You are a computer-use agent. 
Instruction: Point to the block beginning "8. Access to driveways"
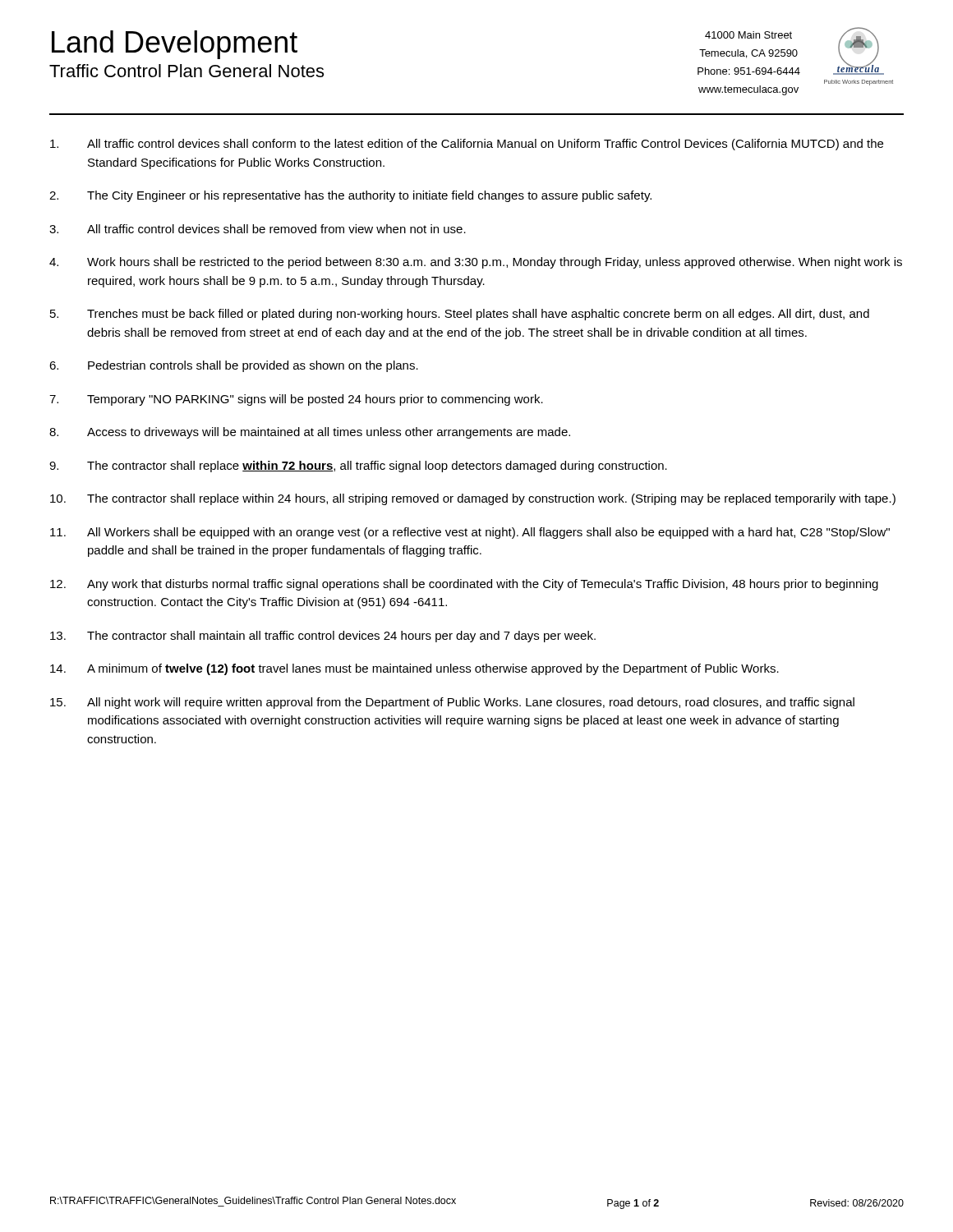476,433
